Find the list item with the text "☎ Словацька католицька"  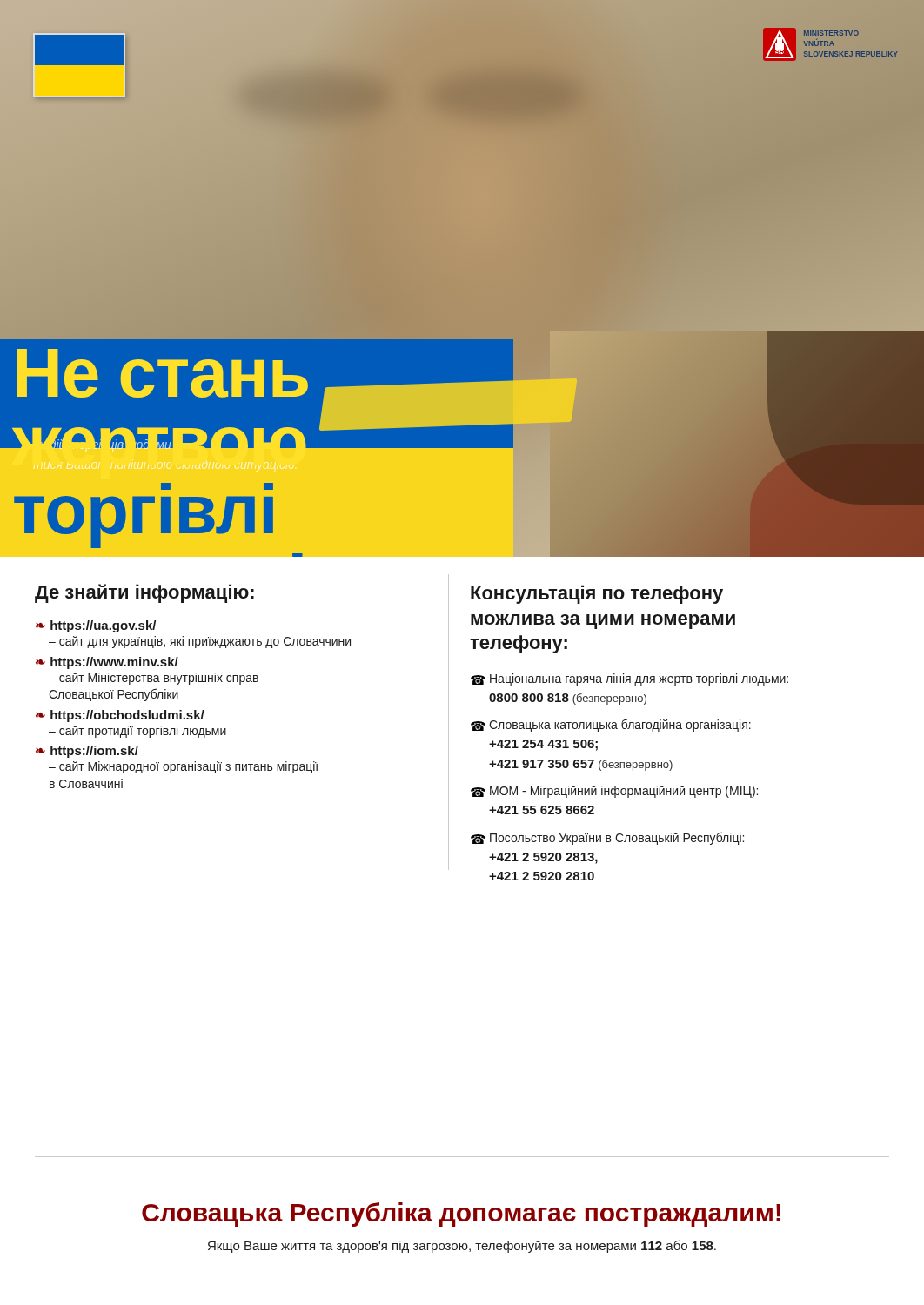point(611,725)
